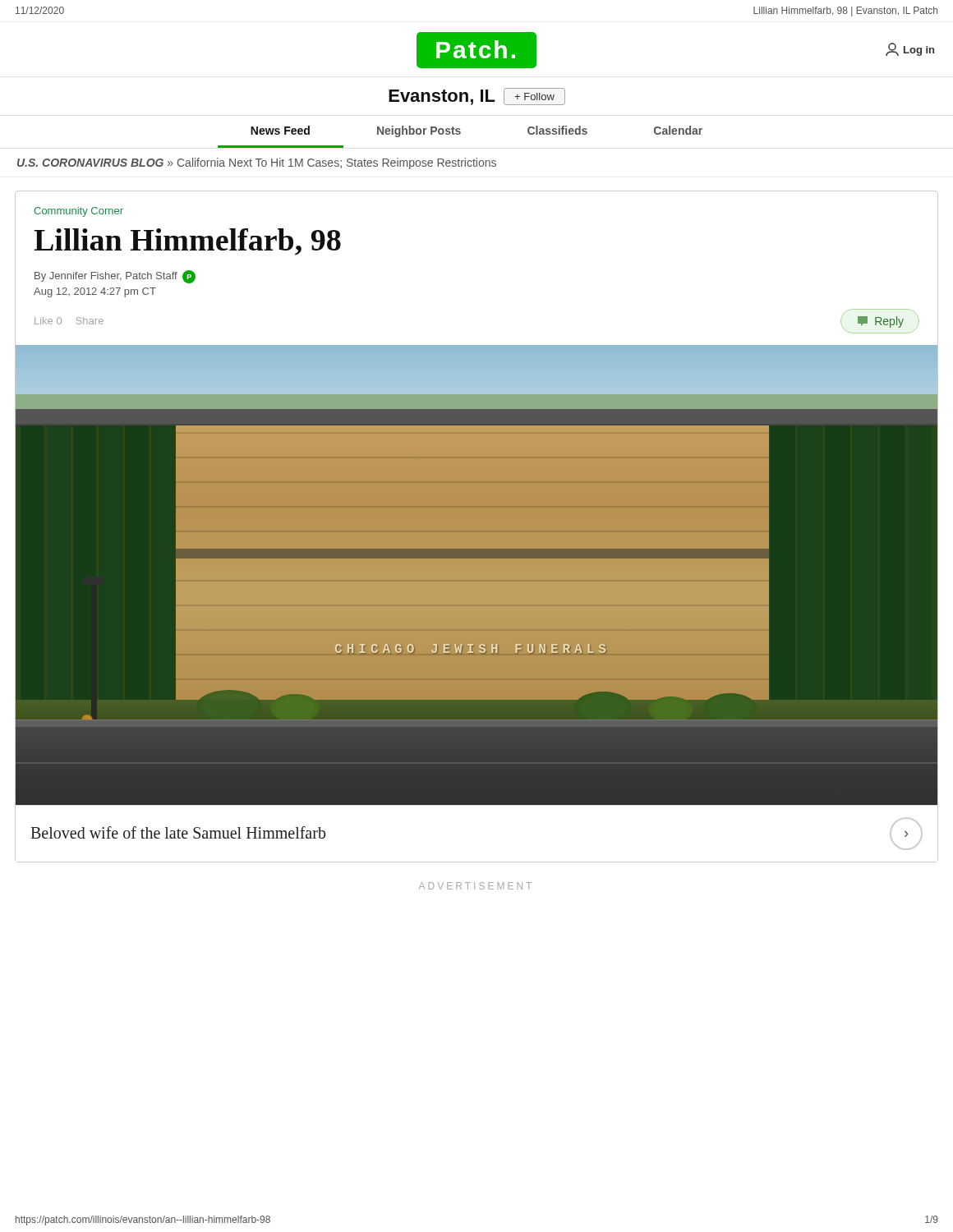Screen dimensions: 1232x953
Task: Select the text containing "Aug 12, 2012 4:27 pm CT"
Action: [95, 291]
